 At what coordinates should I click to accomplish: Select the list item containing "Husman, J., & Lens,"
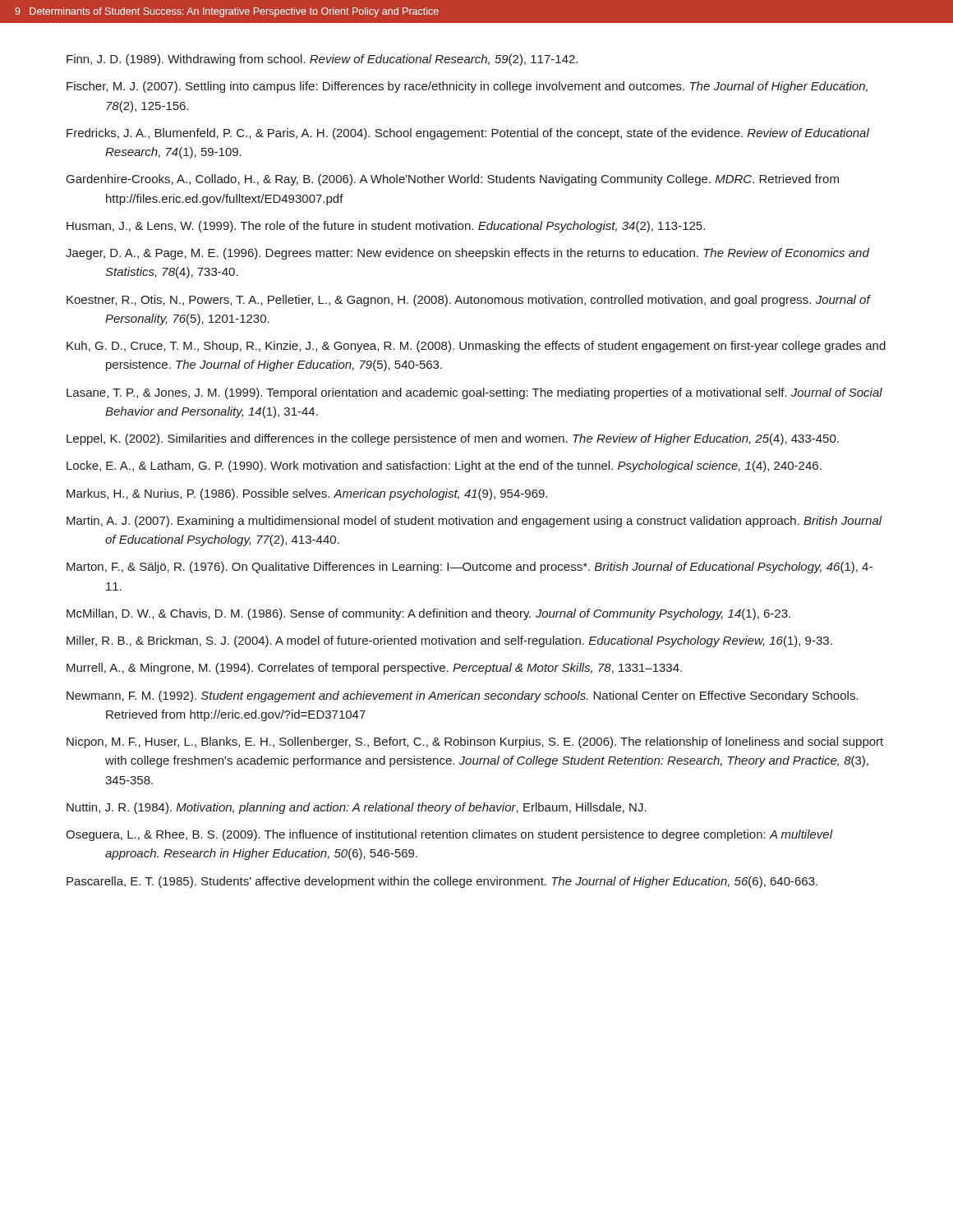386,225
